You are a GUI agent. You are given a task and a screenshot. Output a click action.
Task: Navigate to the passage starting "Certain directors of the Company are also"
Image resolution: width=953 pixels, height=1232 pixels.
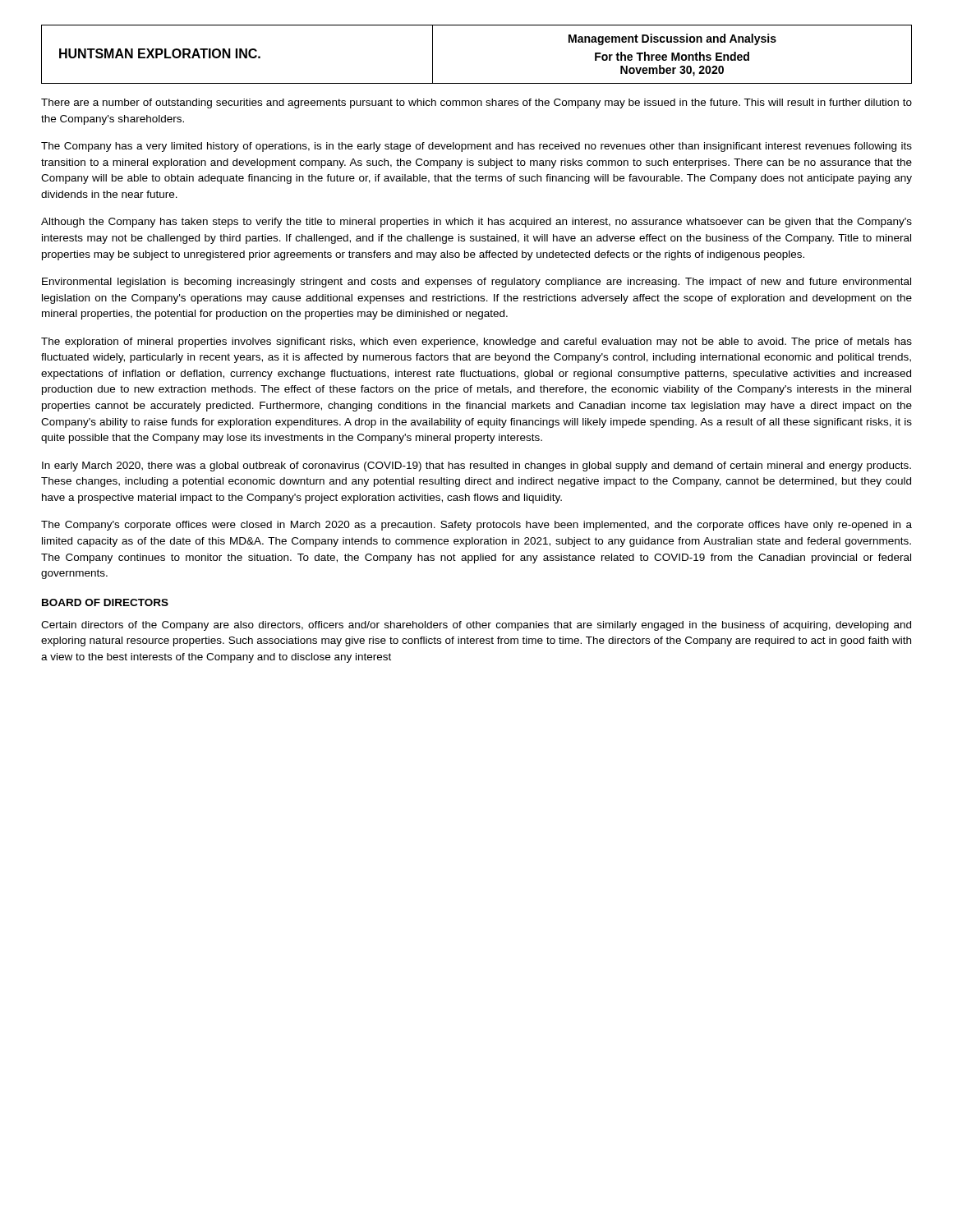476,640
